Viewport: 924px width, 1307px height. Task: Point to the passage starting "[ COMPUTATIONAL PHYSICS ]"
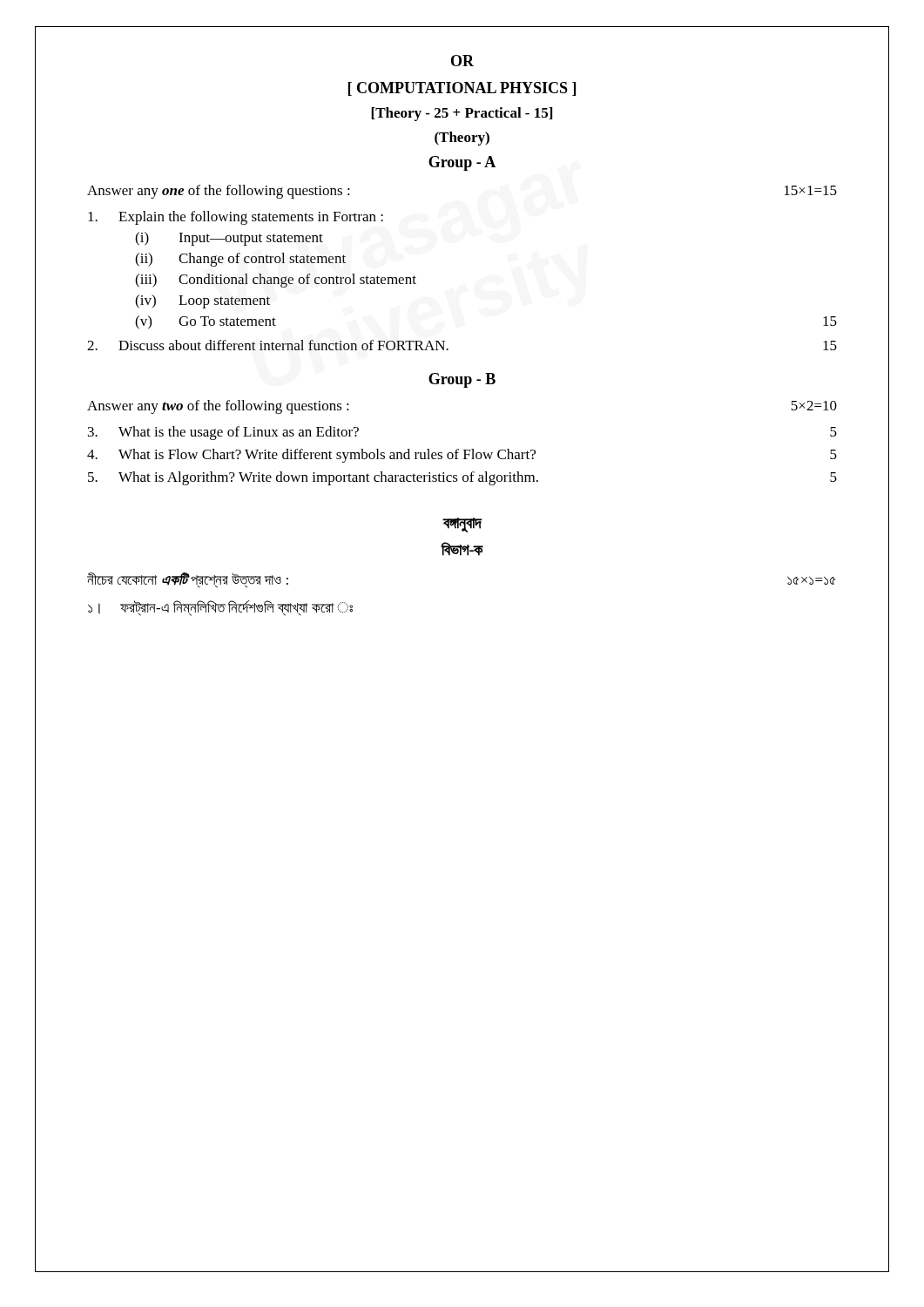(462, 88)
